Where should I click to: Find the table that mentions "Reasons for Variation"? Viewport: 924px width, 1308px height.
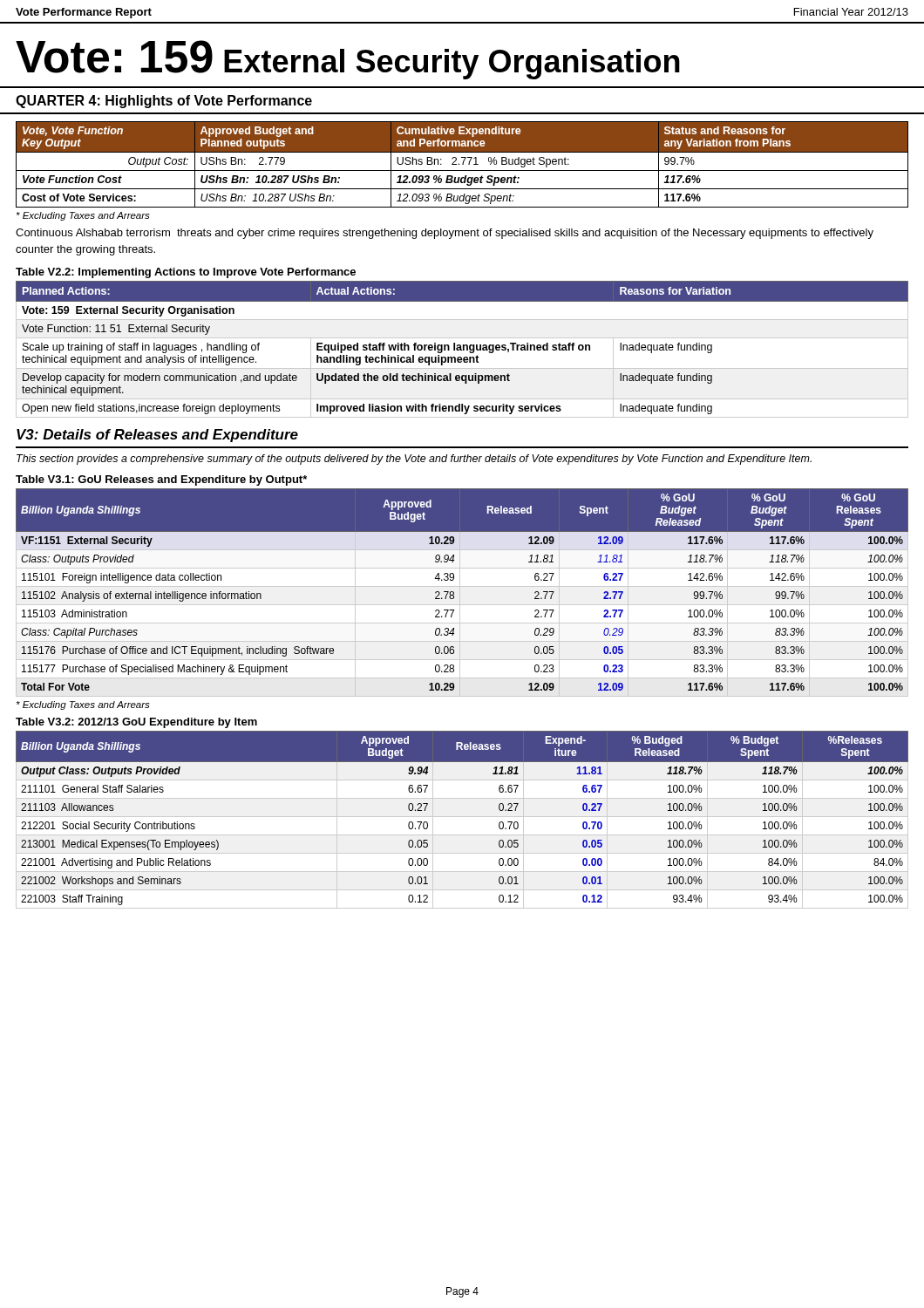(462, 349)
